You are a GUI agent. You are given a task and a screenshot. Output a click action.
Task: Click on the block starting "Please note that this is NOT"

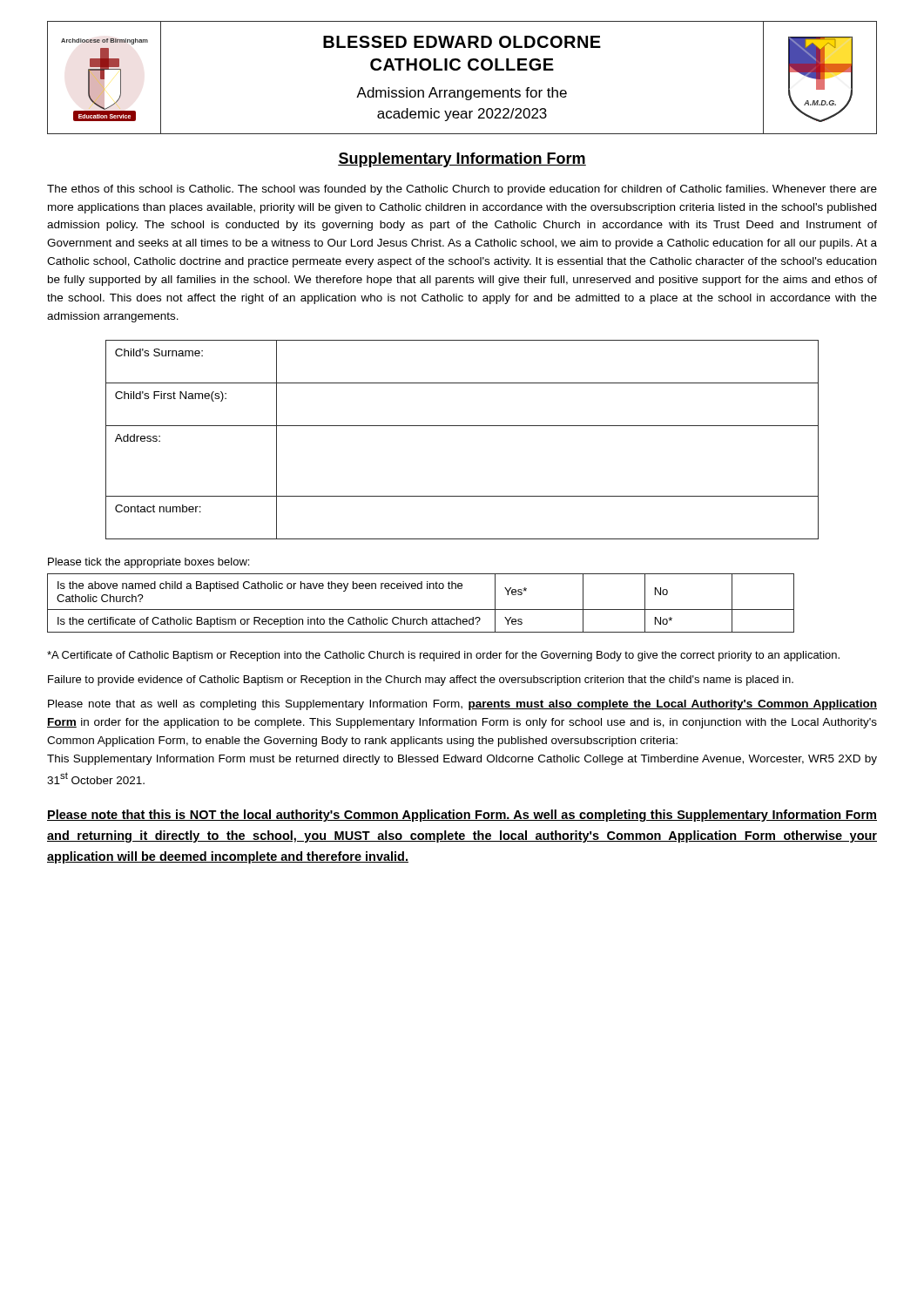(462, 837)
